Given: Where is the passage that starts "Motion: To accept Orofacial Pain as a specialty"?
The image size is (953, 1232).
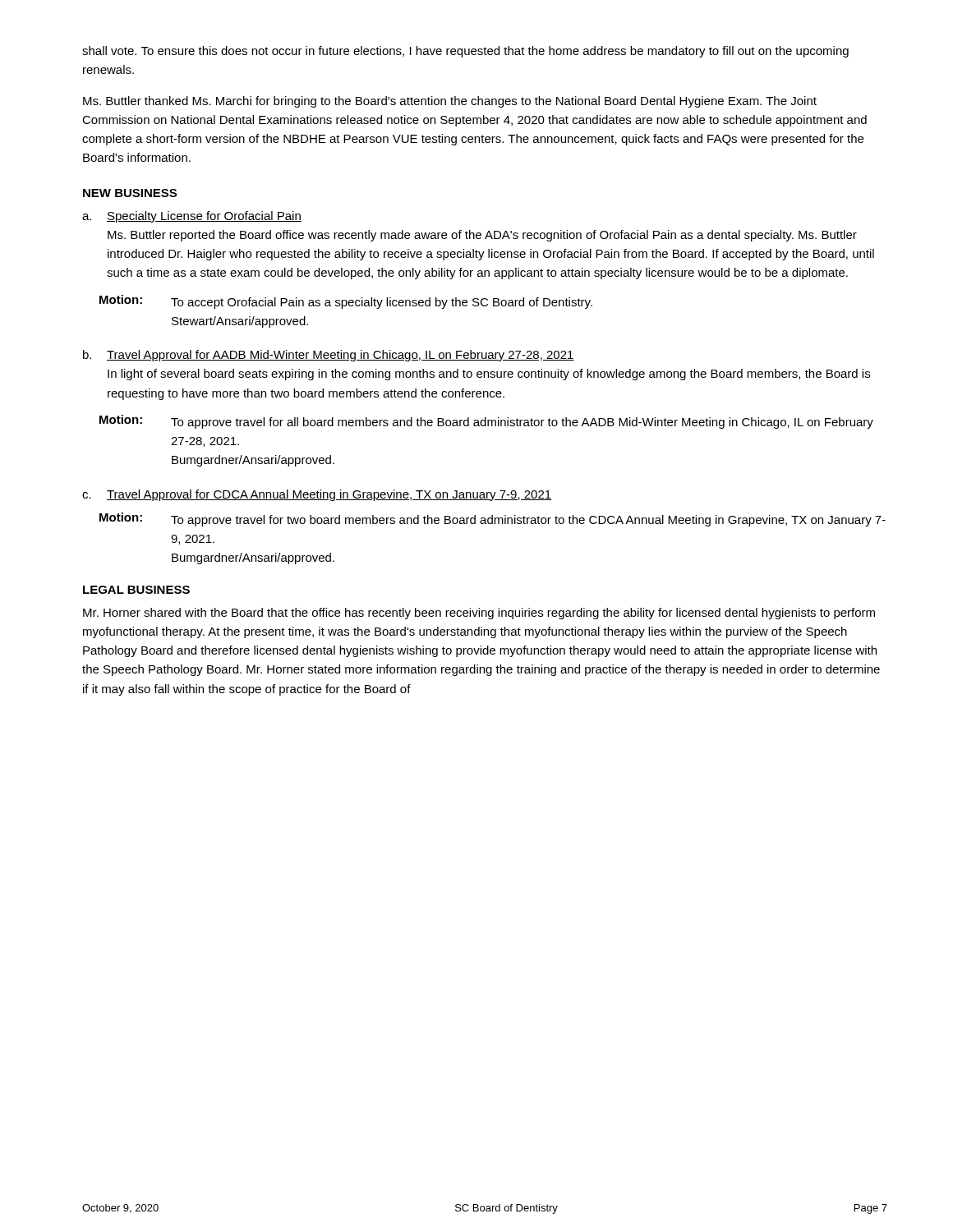Looking at the screenshot, I should (x=346, y=311).
